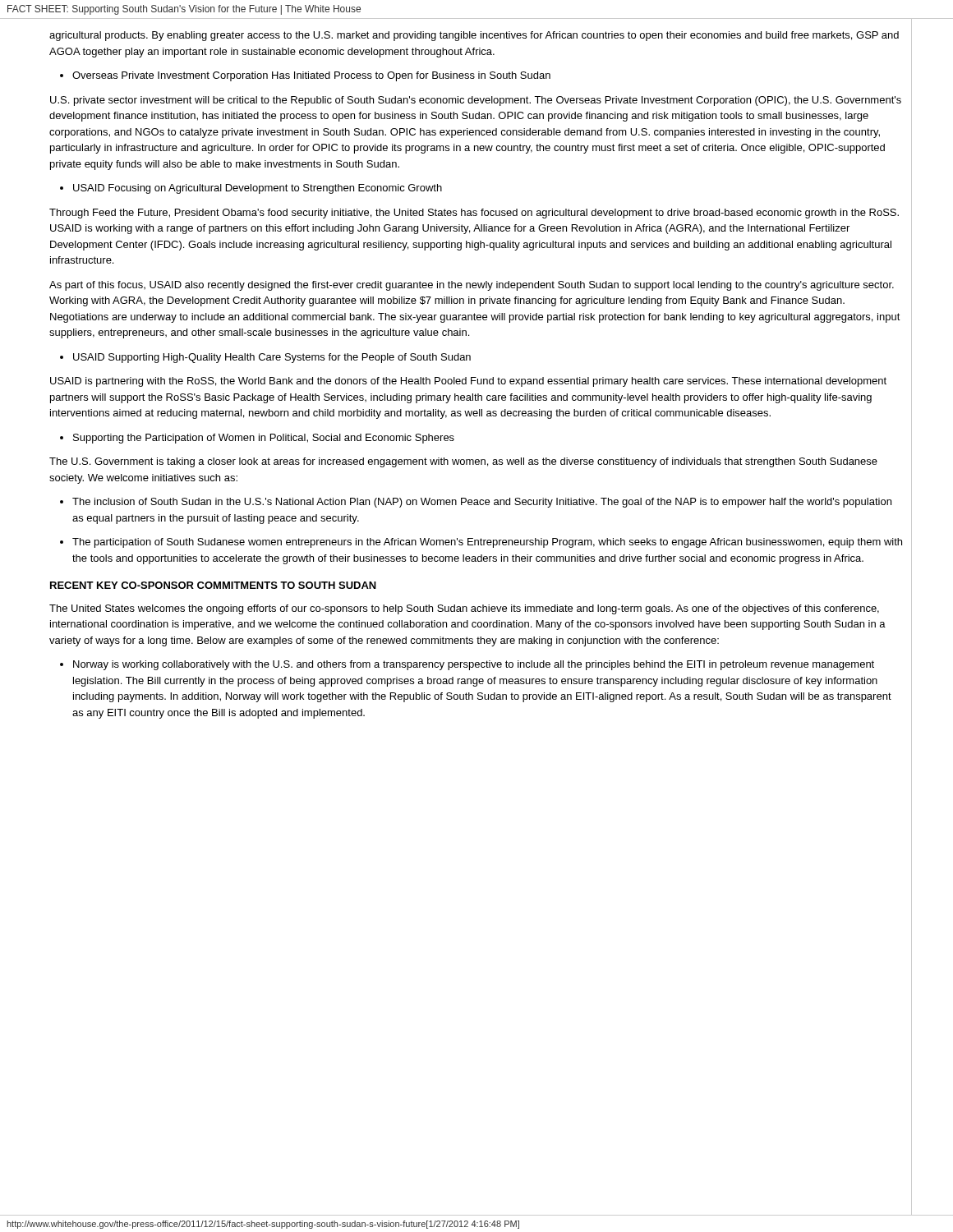This screenshot has width=953, height=1232.
Task: Select the text starting "U.S. private sector investment will be critical to"
Action: pos(476,132)
